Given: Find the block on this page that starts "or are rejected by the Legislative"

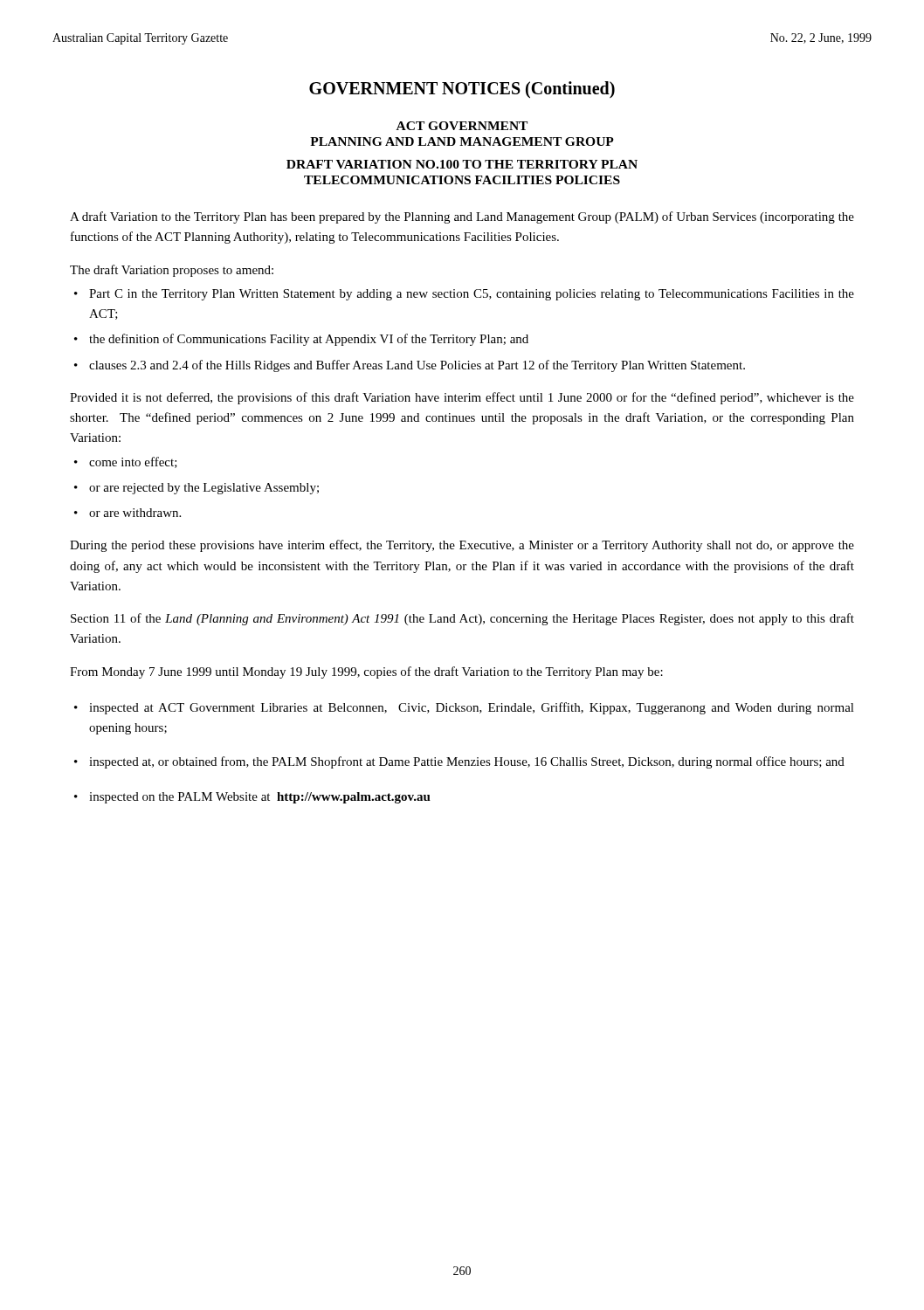Looking at the screenshot, I should tap(204, 487).
